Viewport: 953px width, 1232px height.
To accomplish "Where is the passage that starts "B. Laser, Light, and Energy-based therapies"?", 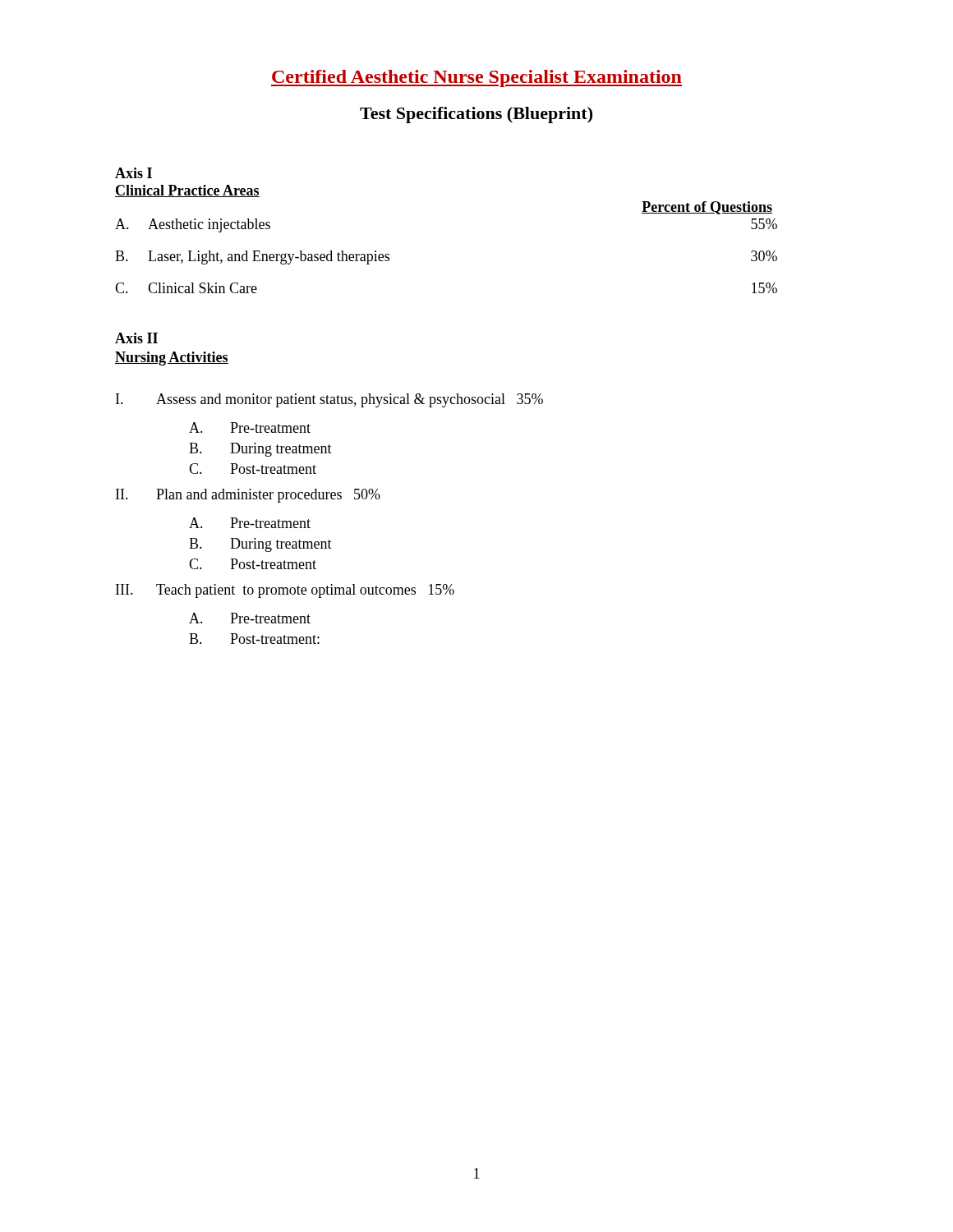I will 267,257.
